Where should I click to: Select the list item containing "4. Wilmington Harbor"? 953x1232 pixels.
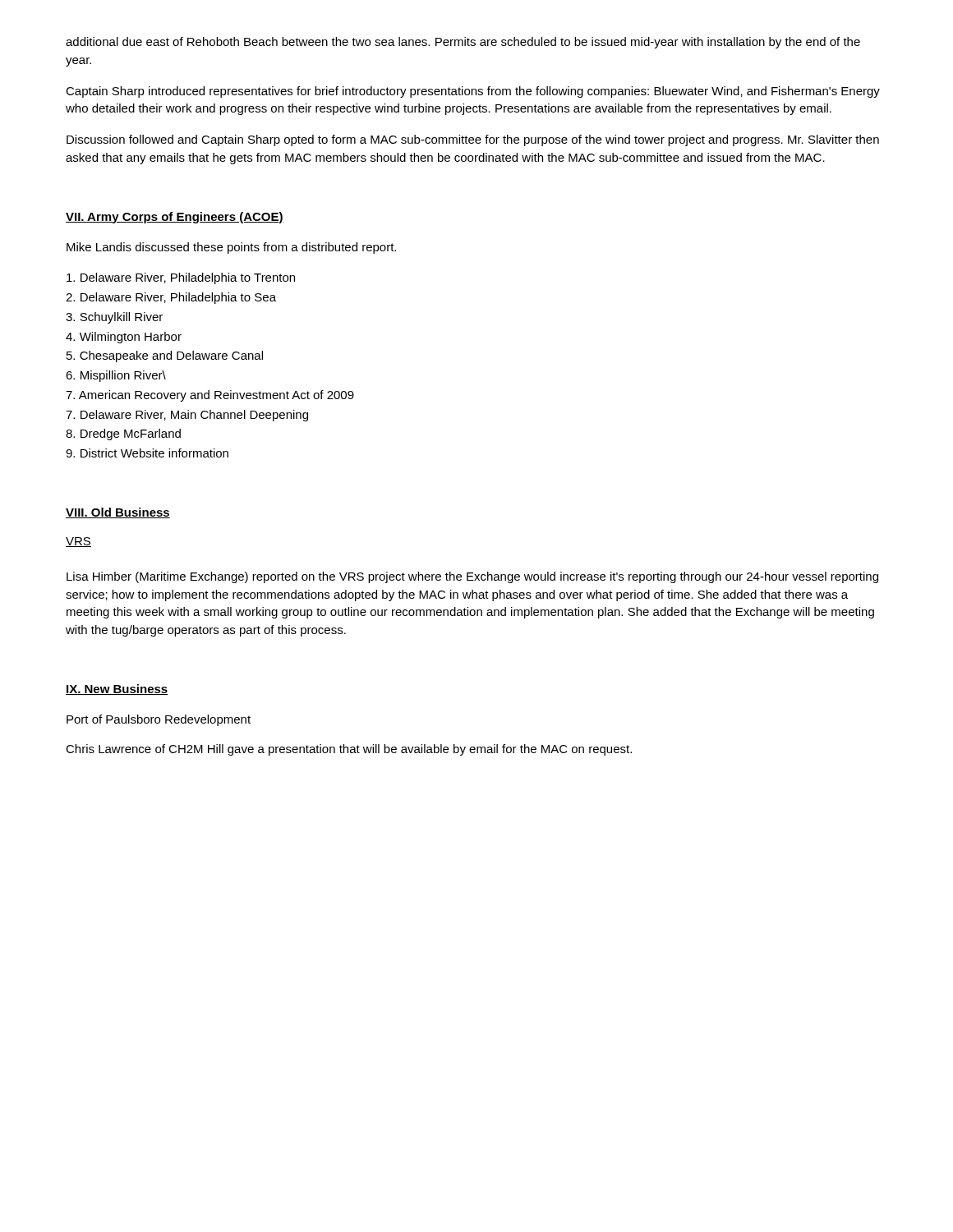coord(124,336)
